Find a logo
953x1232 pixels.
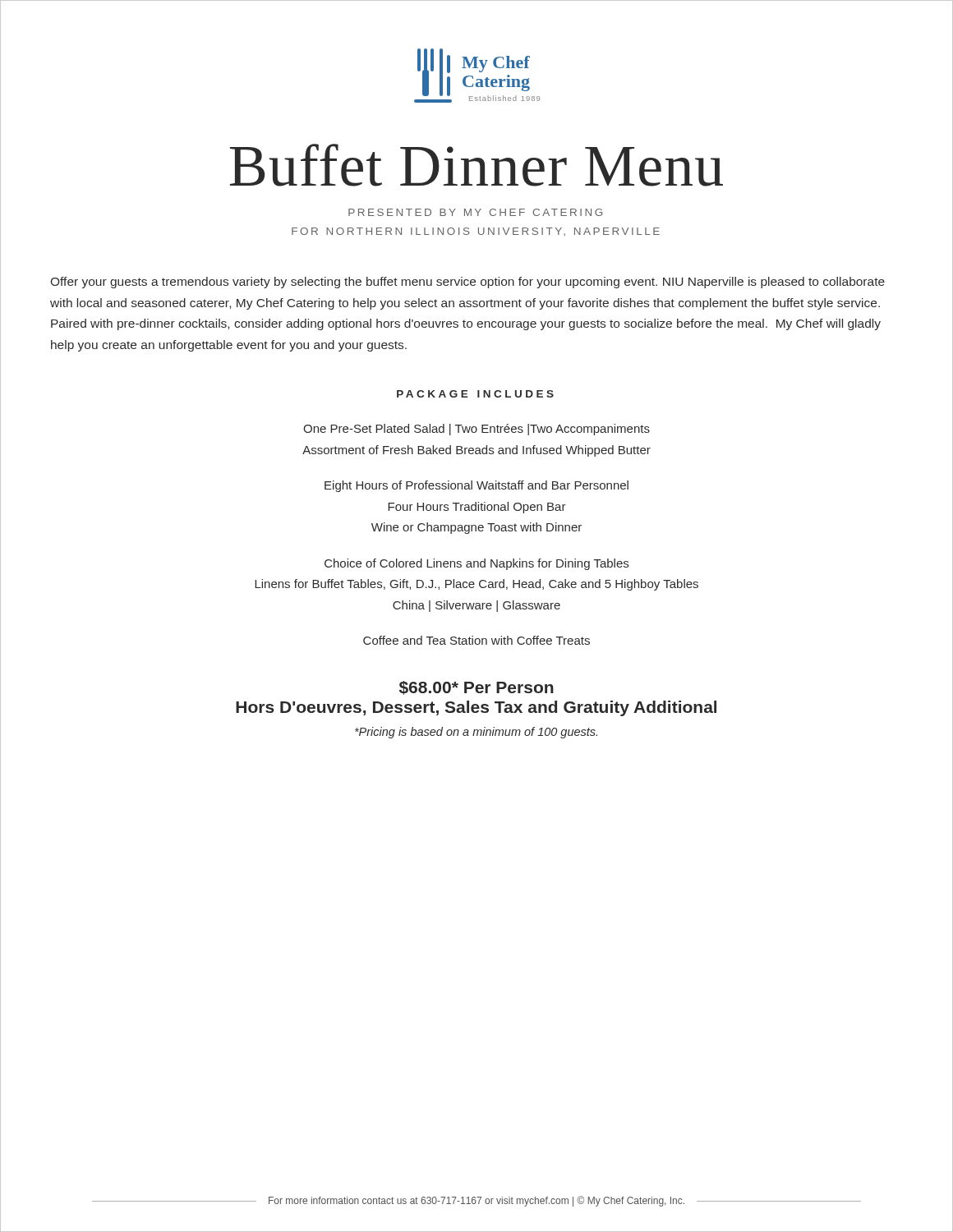476,83
